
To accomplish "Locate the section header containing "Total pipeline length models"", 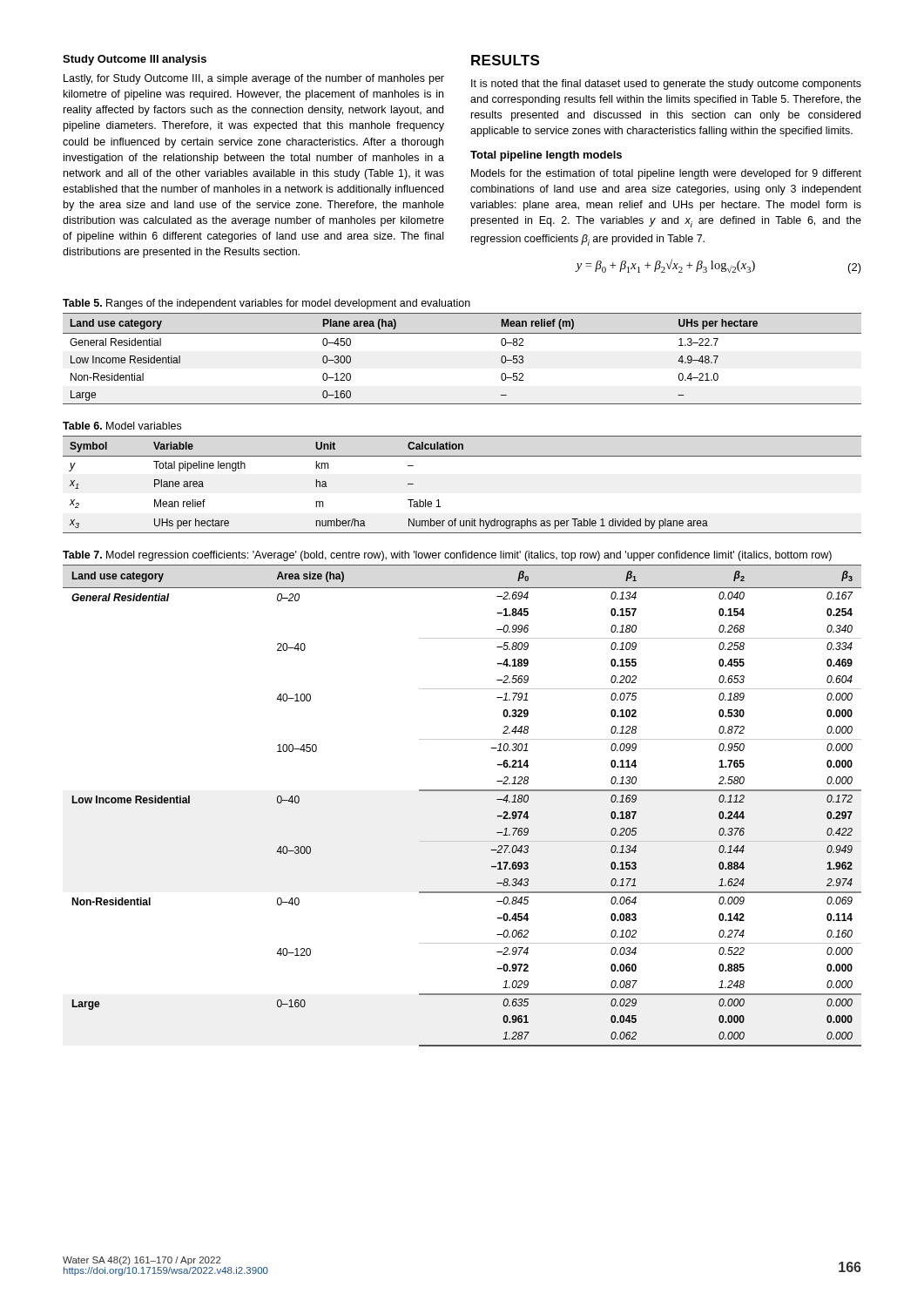I will pos(546,154).
